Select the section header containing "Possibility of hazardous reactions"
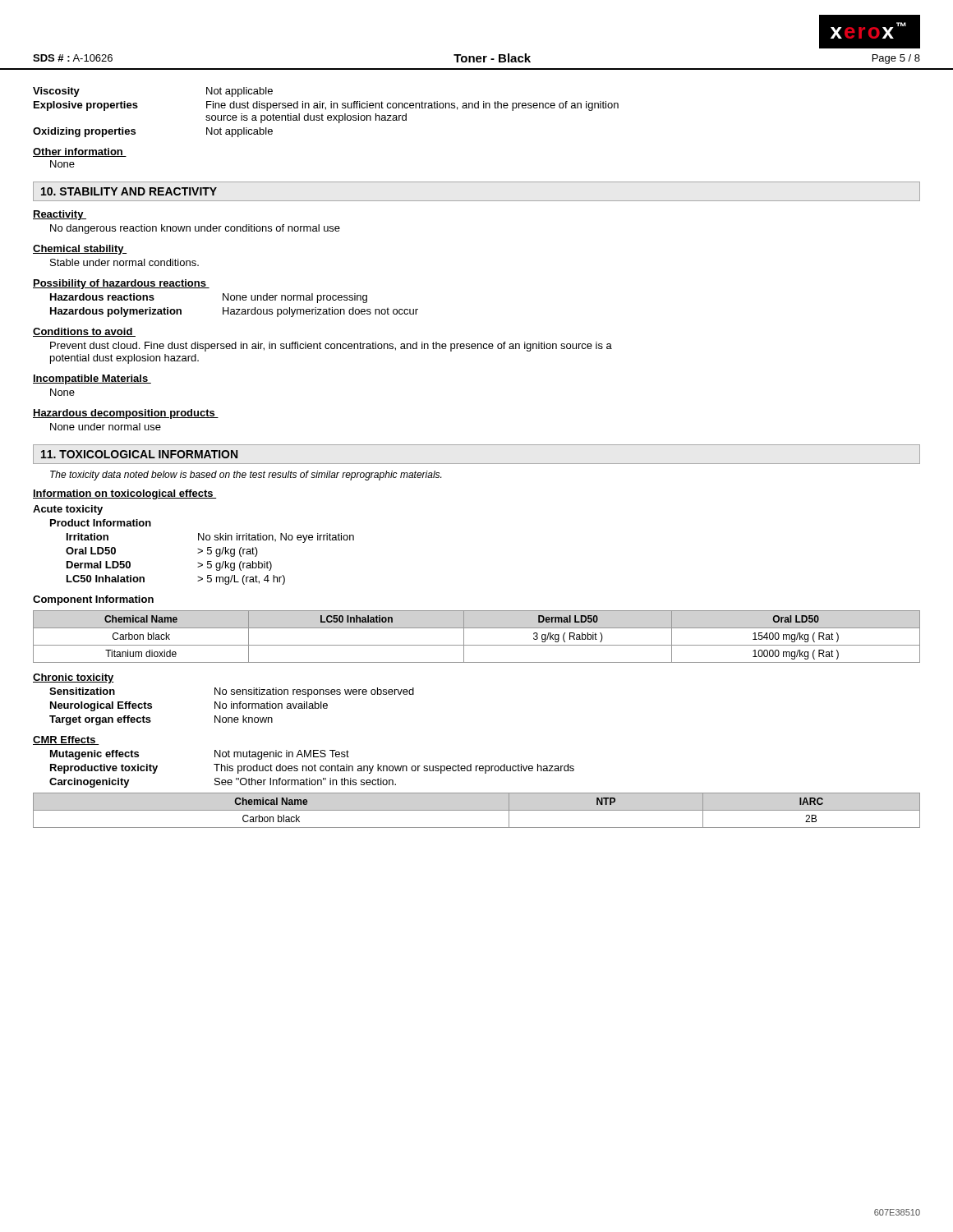This screenshot has height=1232, width=953. pyautogui.click(x=121, y=283)
